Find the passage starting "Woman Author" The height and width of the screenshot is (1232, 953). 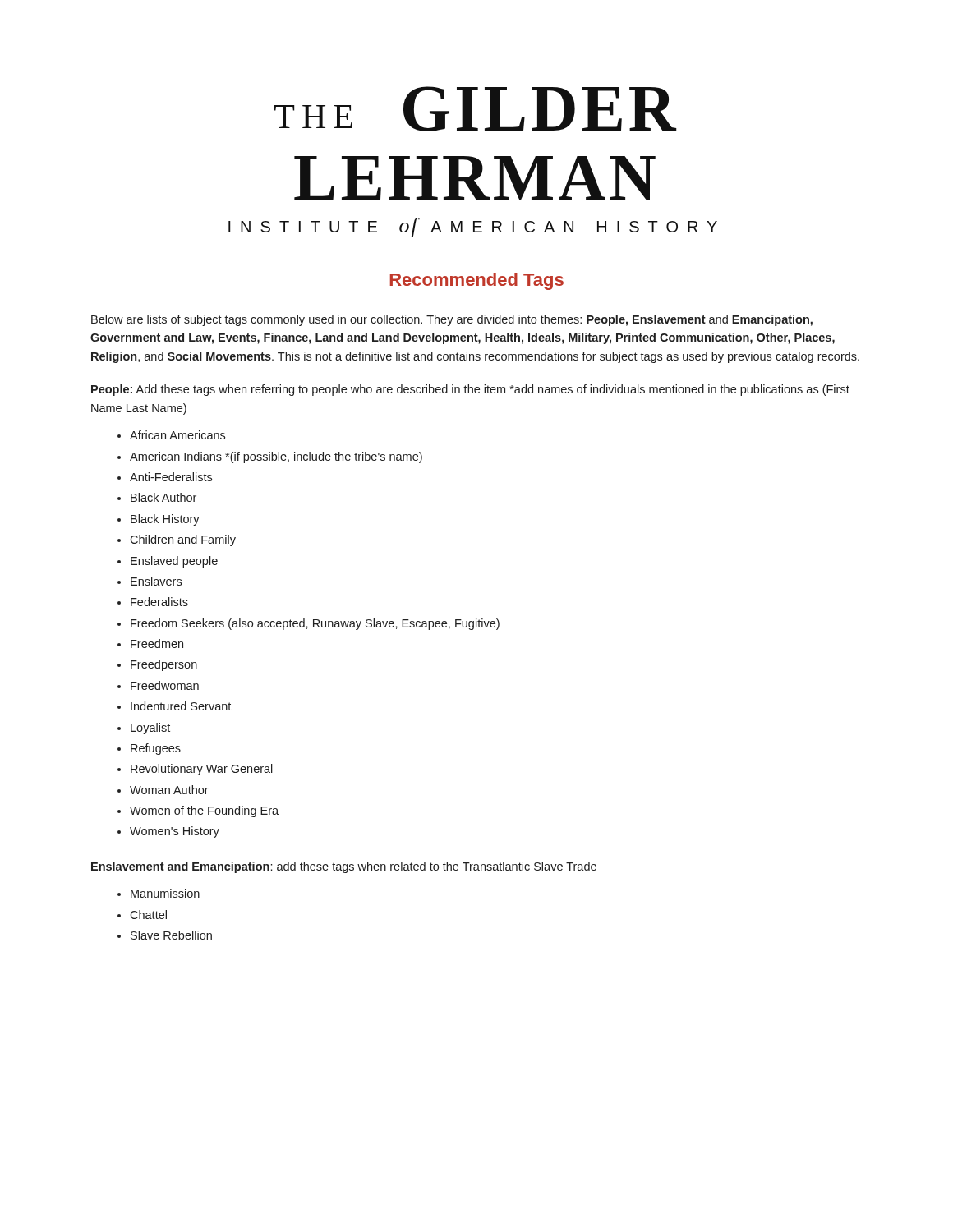click(169, 790)
